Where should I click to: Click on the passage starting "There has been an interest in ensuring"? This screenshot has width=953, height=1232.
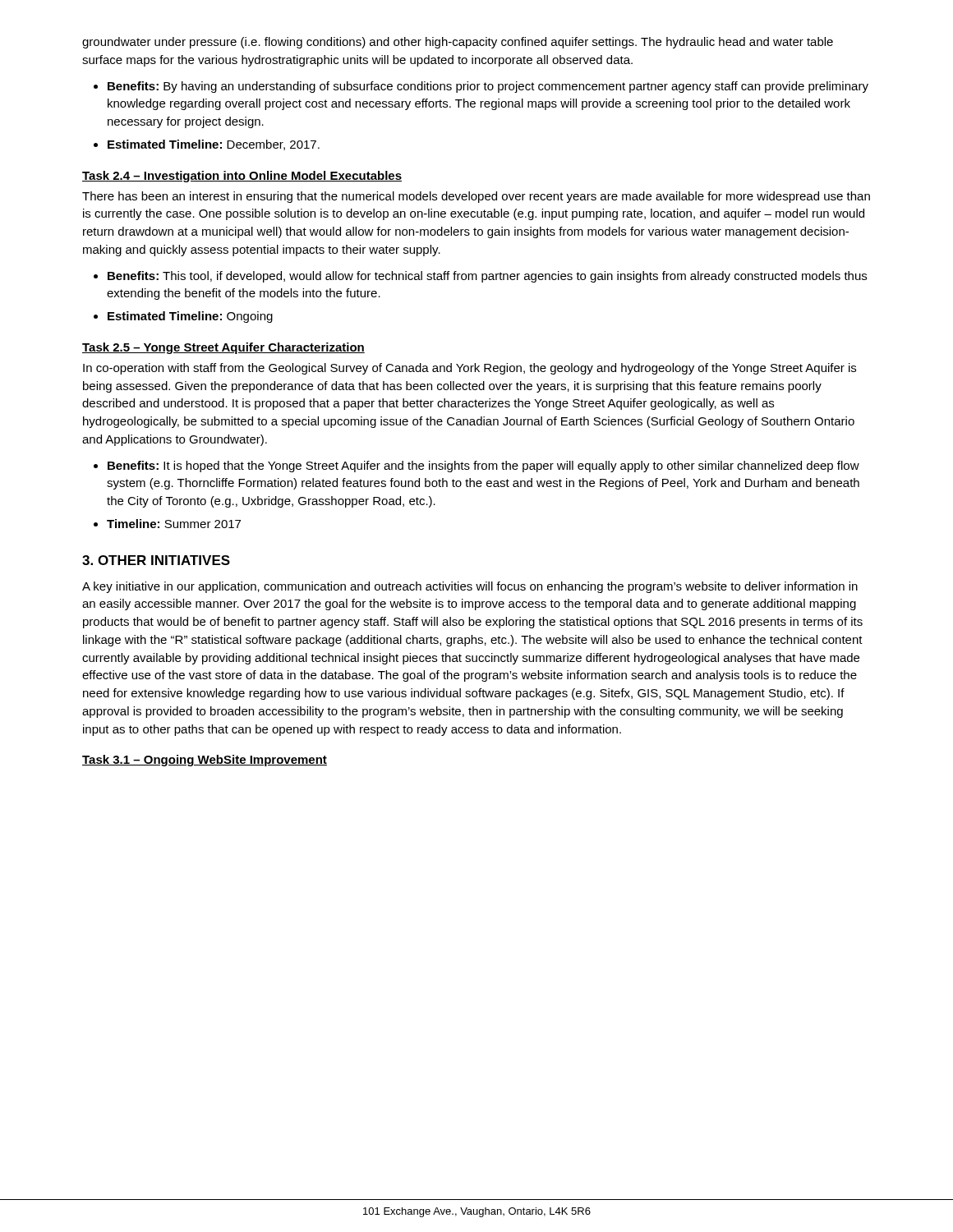tap(476, 222)
